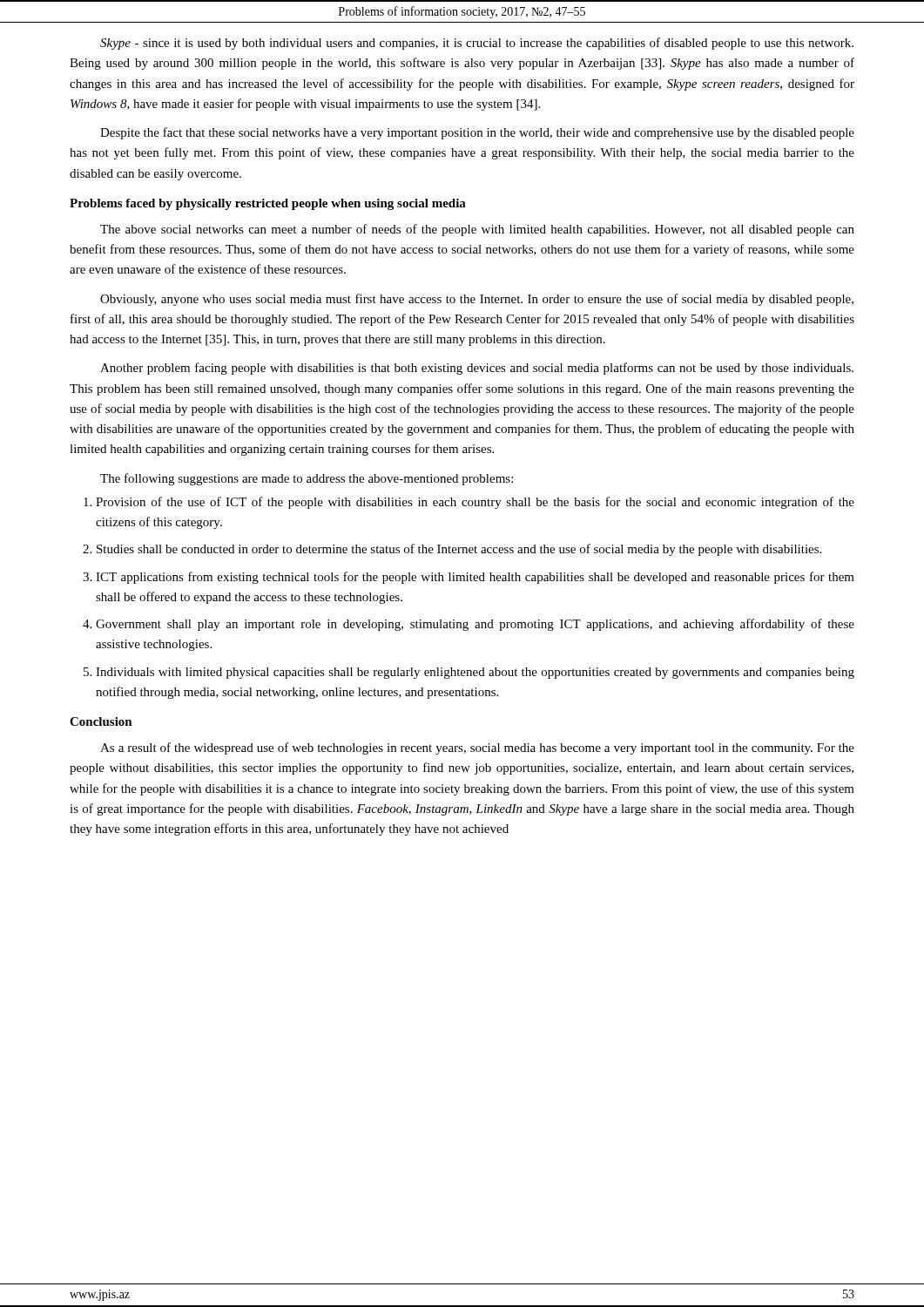
Task: Locate the text block with the text "Skype - since it is used"
Action: pyautogui.click(x=462, y=74)
